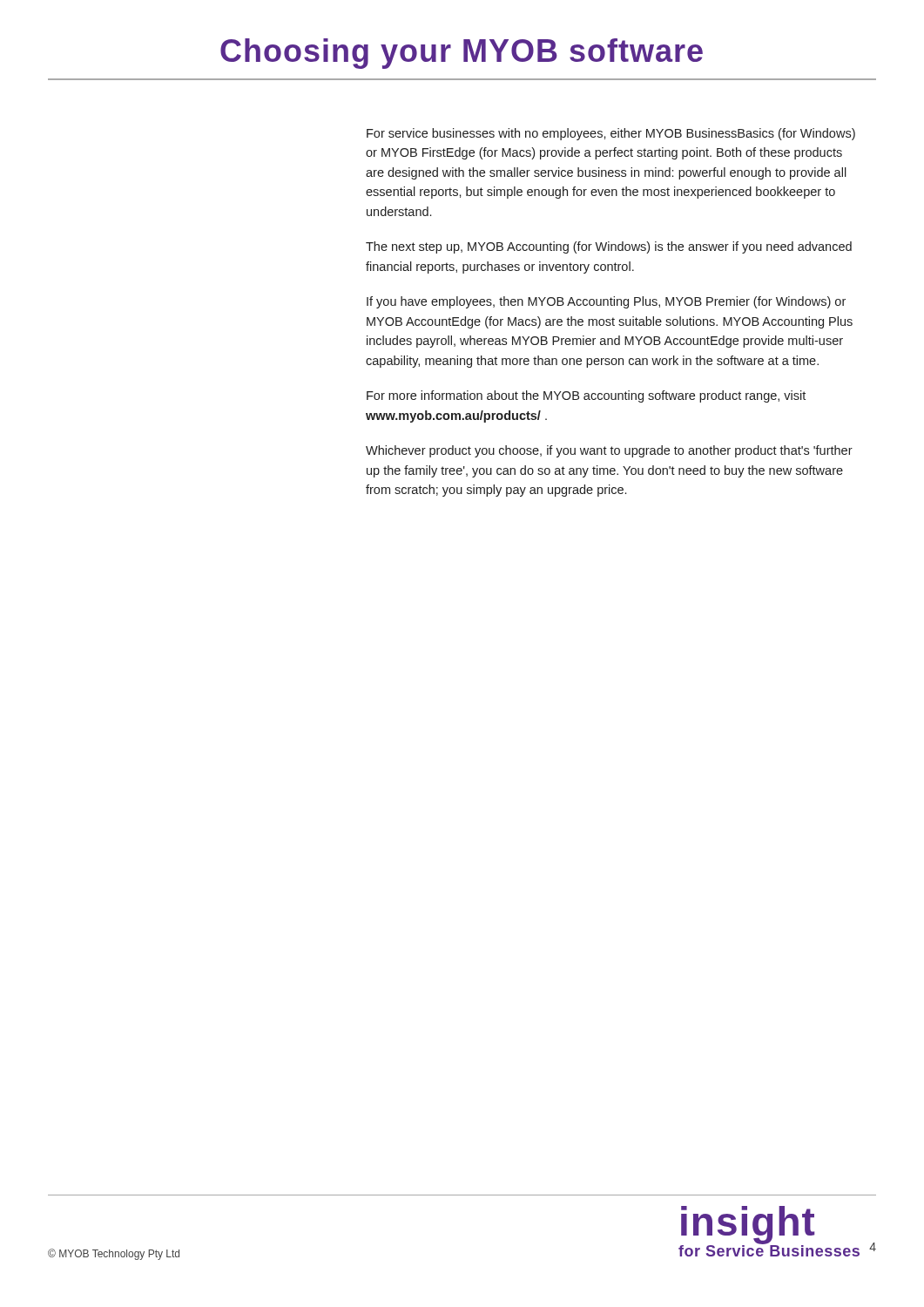This screenshot has width=924, height=1307.
Task: Select the title with the text "Choosing your MYOB software"
Action: [462, 51]
